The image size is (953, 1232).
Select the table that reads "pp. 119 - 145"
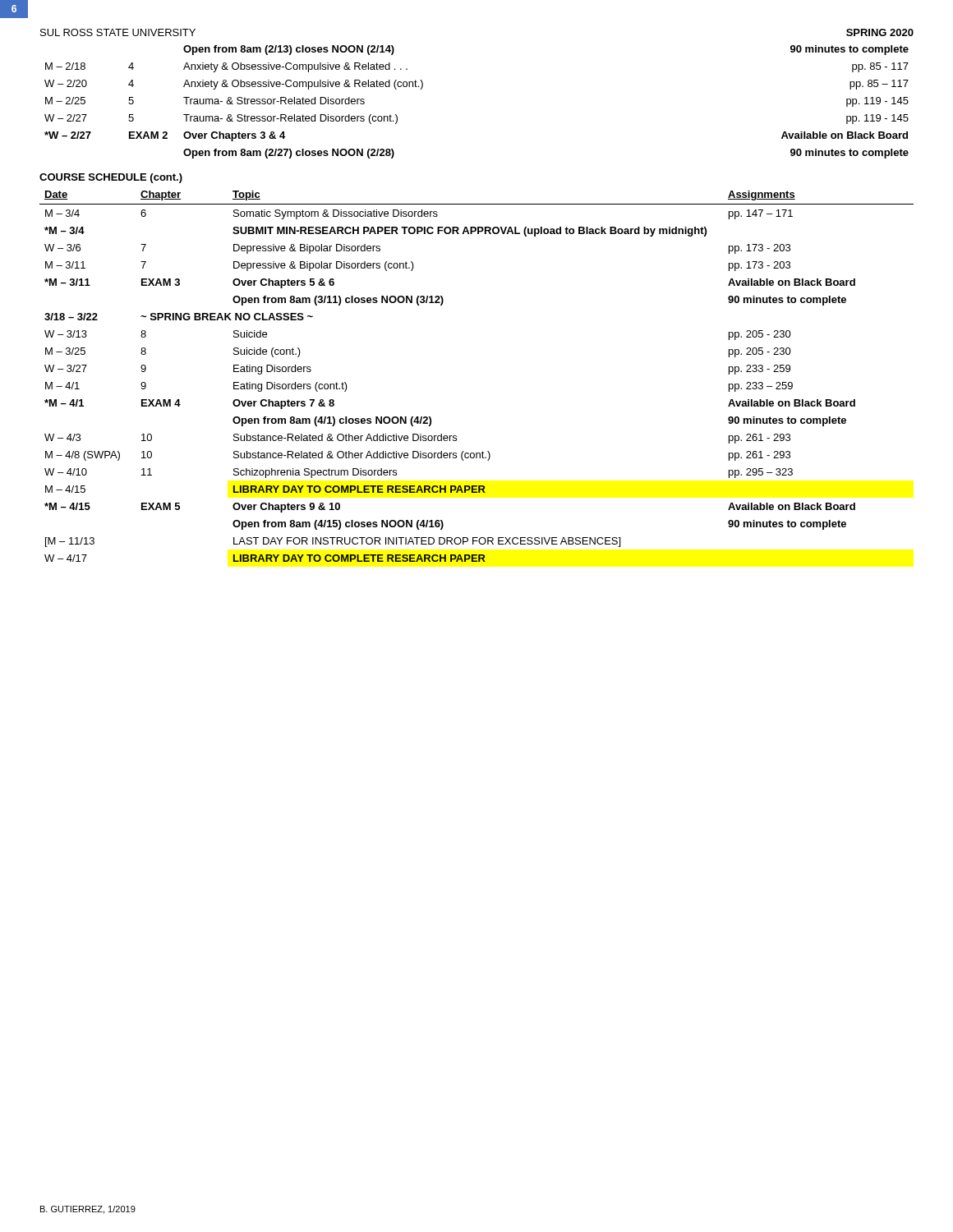click(x=476, y=101)
